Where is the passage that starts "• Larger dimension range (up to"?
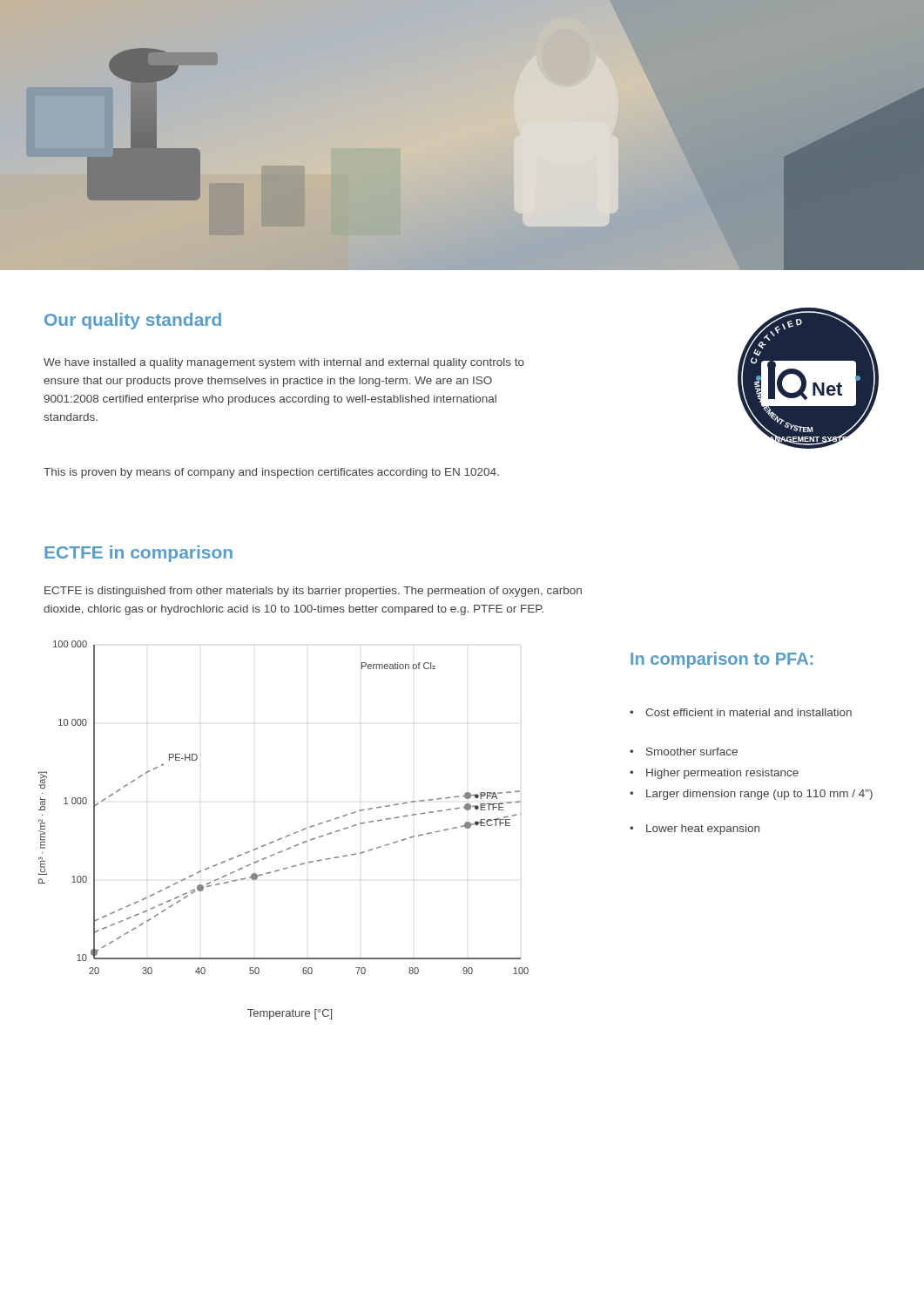This screenshot has width=924, height=1307. 760,794
